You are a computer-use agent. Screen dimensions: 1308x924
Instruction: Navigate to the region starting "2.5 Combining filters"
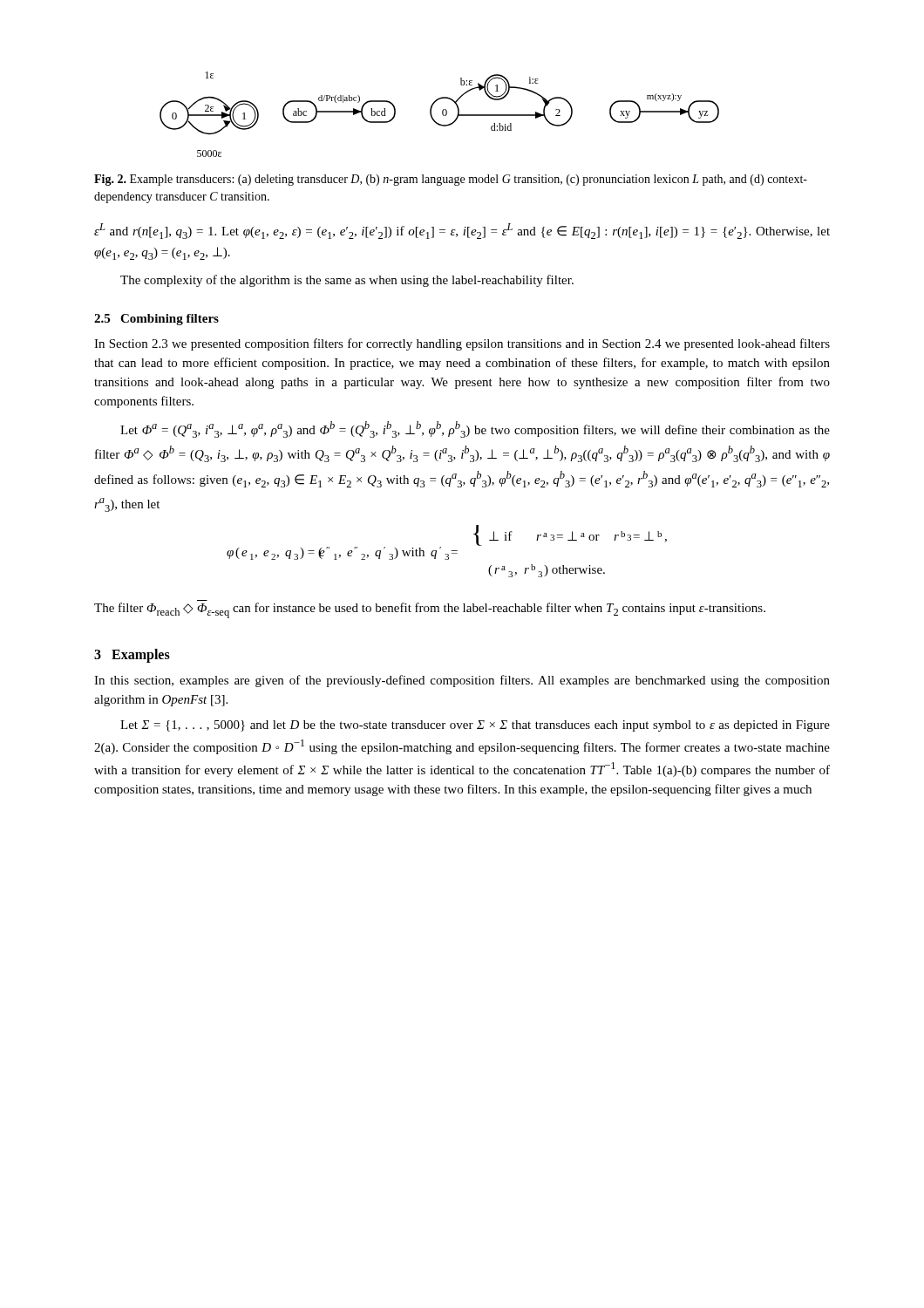point(156,318)
